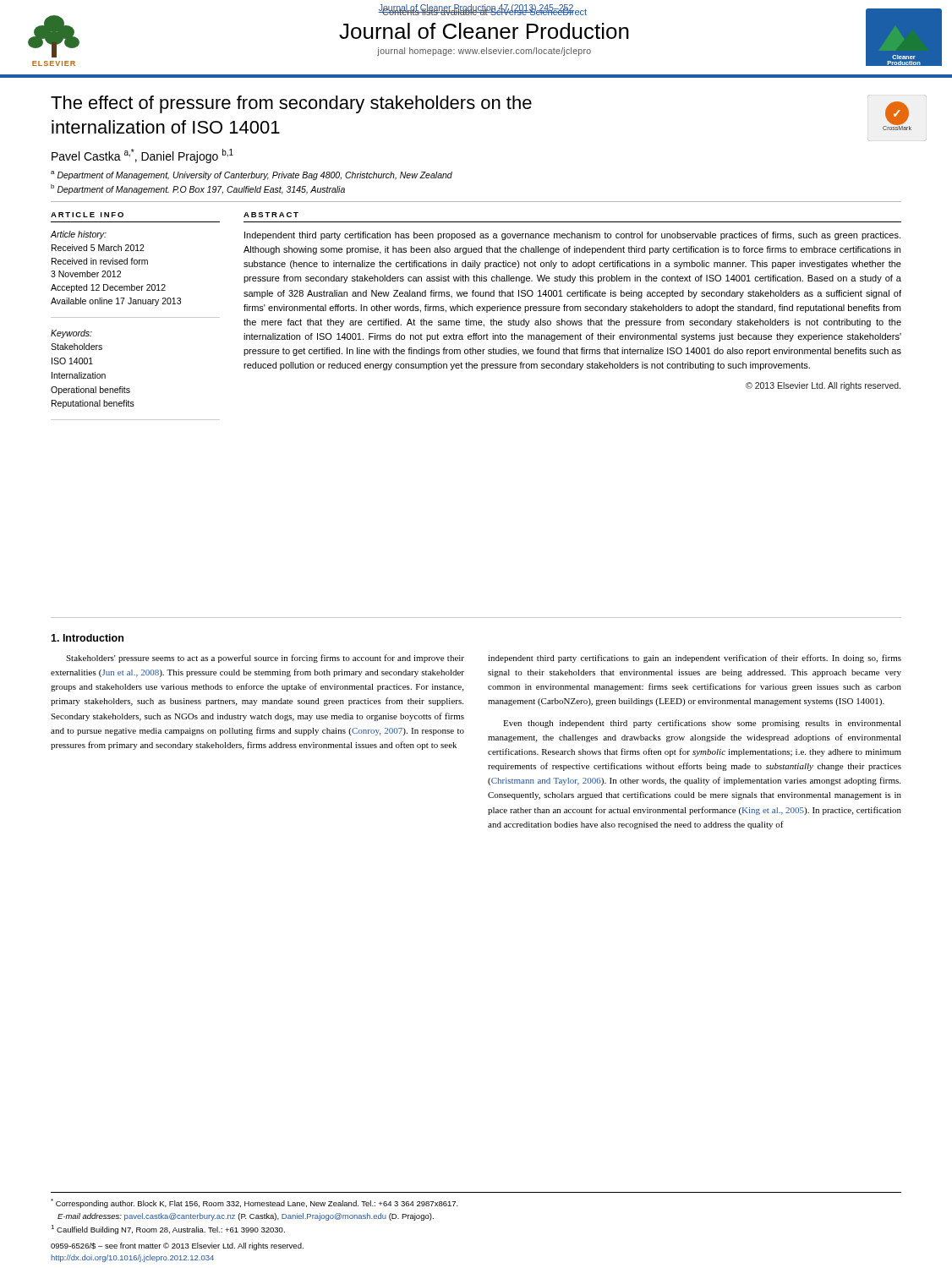Locate the title with the text "Journal of Cleaner Production"
The height and width of the screenshot is (1268, 952).
(x=484, y=32)
